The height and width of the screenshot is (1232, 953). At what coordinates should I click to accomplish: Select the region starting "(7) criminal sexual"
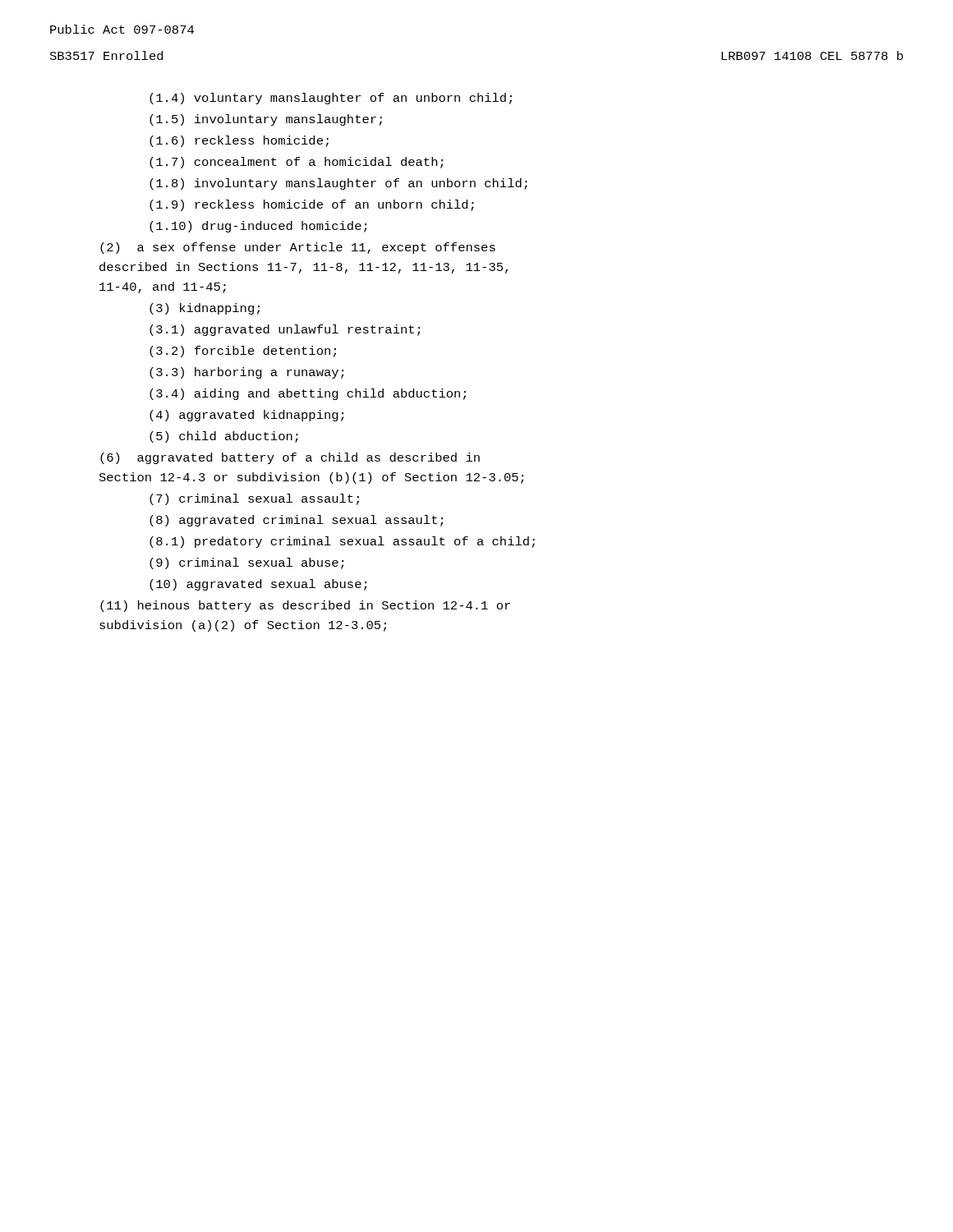pyautogui.click(x=255, y=500)
